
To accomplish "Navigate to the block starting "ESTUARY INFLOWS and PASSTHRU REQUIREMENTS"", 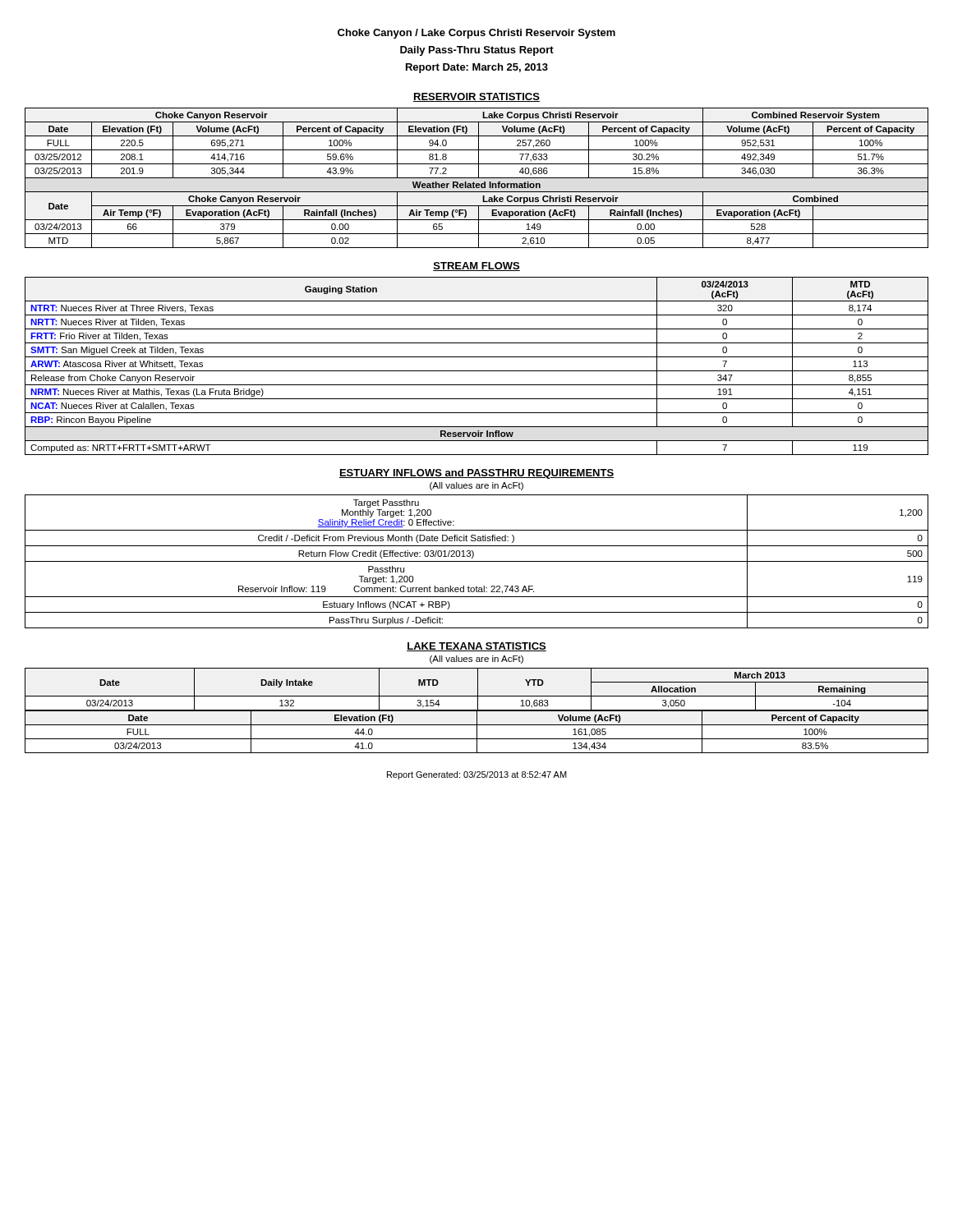I will point(476,473).
